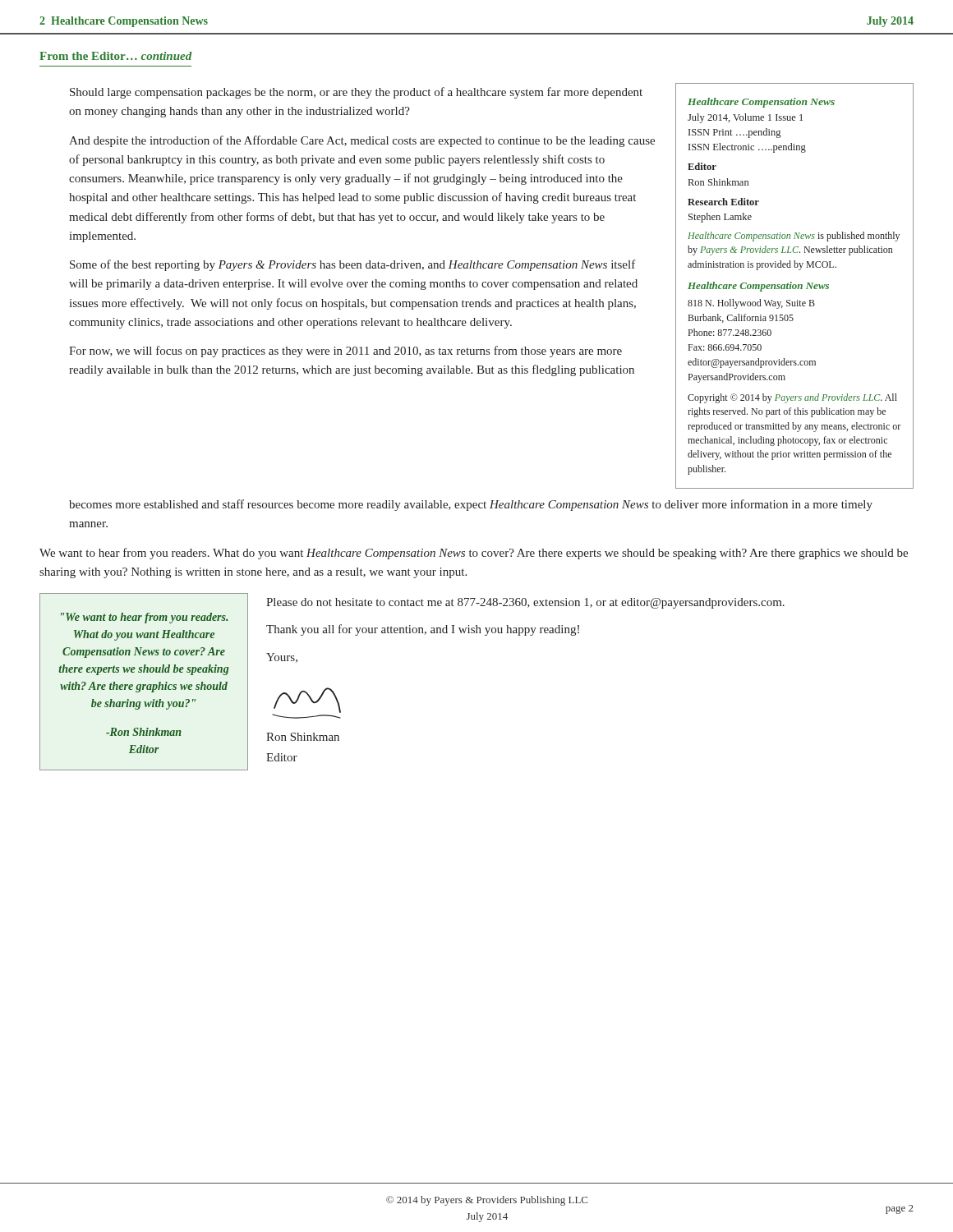953x1232 pixels.
Task: Select the illustration
Action: tap(590, 700)
